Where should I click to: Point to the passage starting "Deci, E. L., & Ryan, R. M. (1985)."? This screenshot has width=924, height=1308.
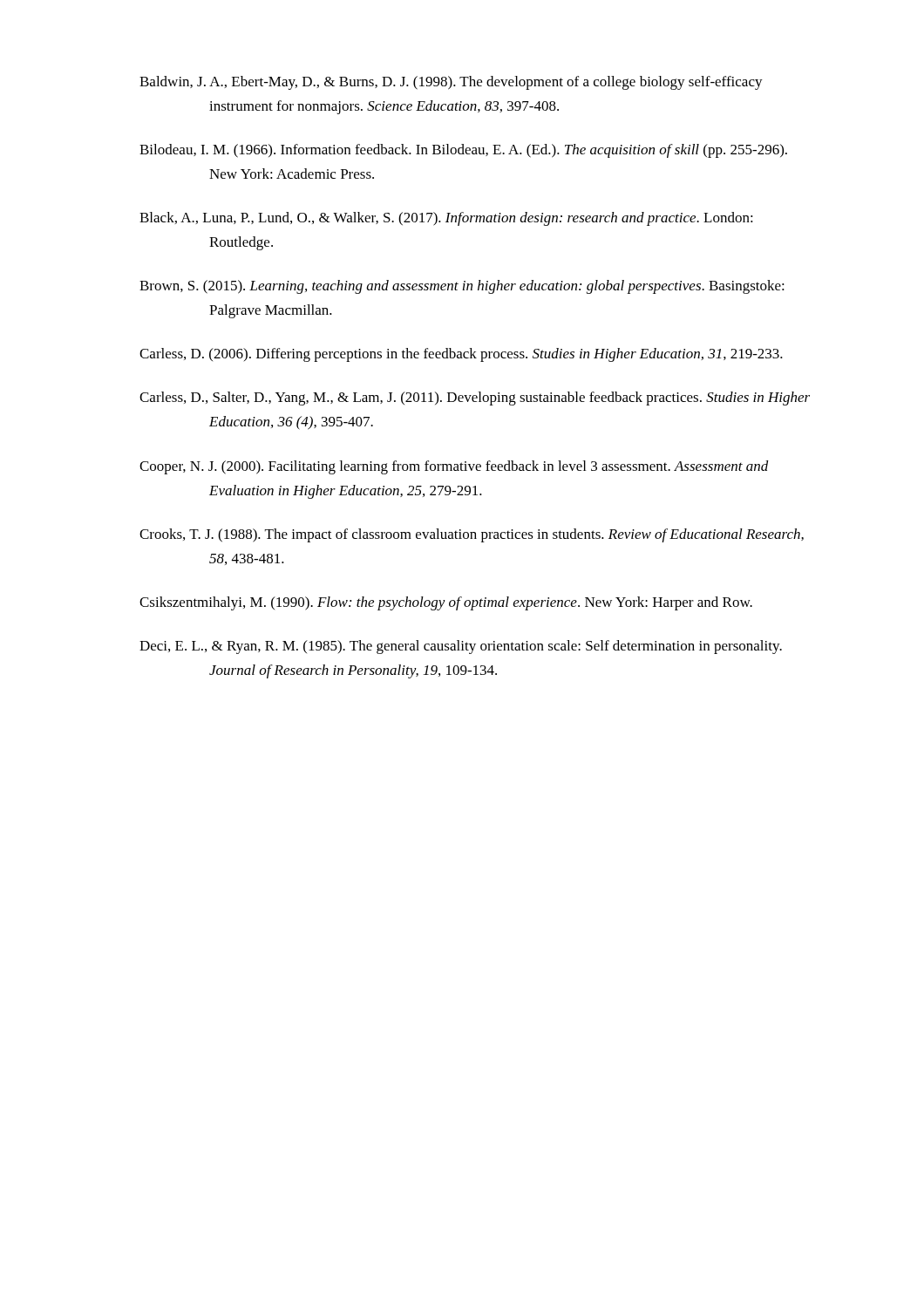[461, 658]
